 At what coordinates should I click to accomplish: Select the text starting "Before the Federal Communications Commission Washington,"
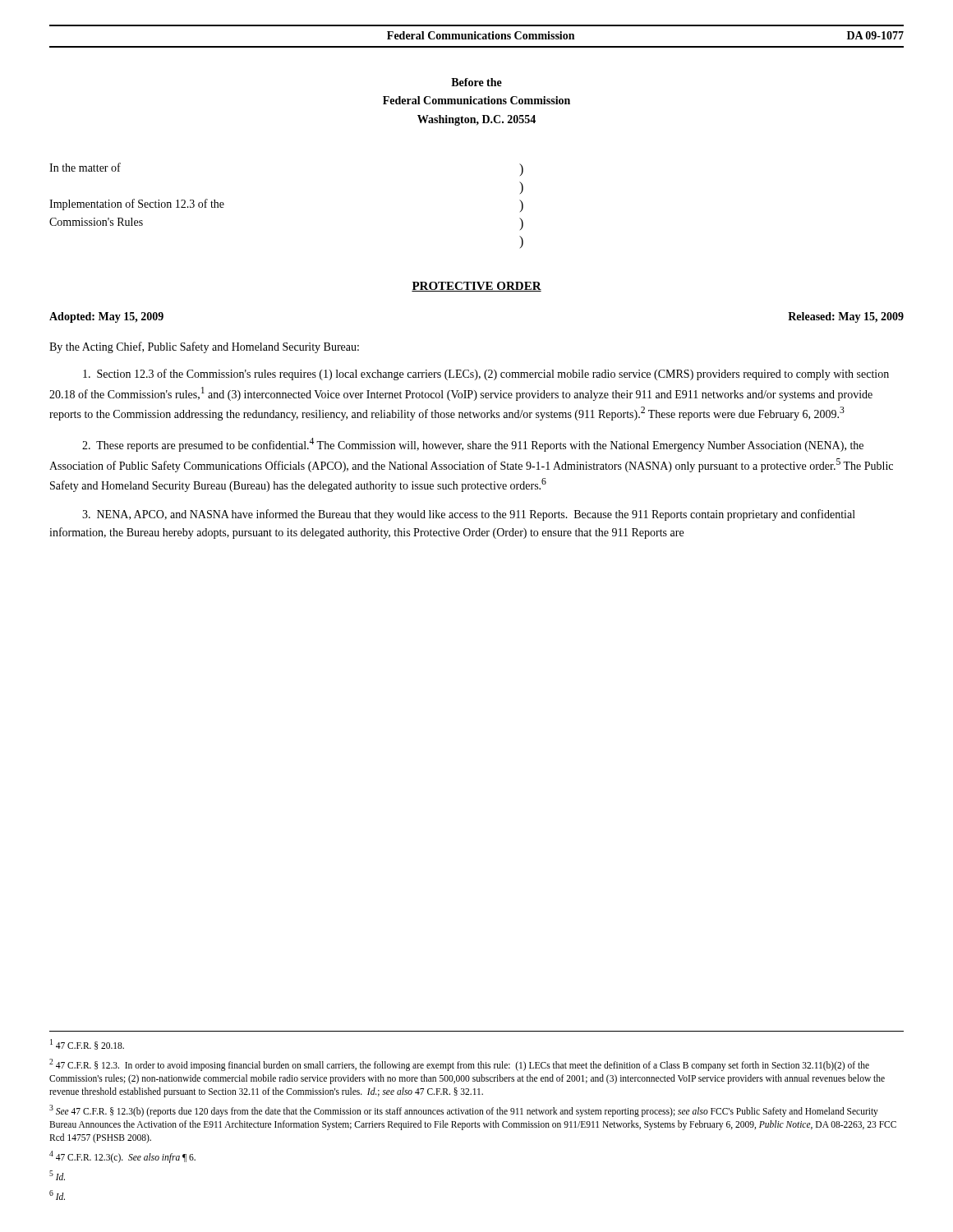coord(476,102)
